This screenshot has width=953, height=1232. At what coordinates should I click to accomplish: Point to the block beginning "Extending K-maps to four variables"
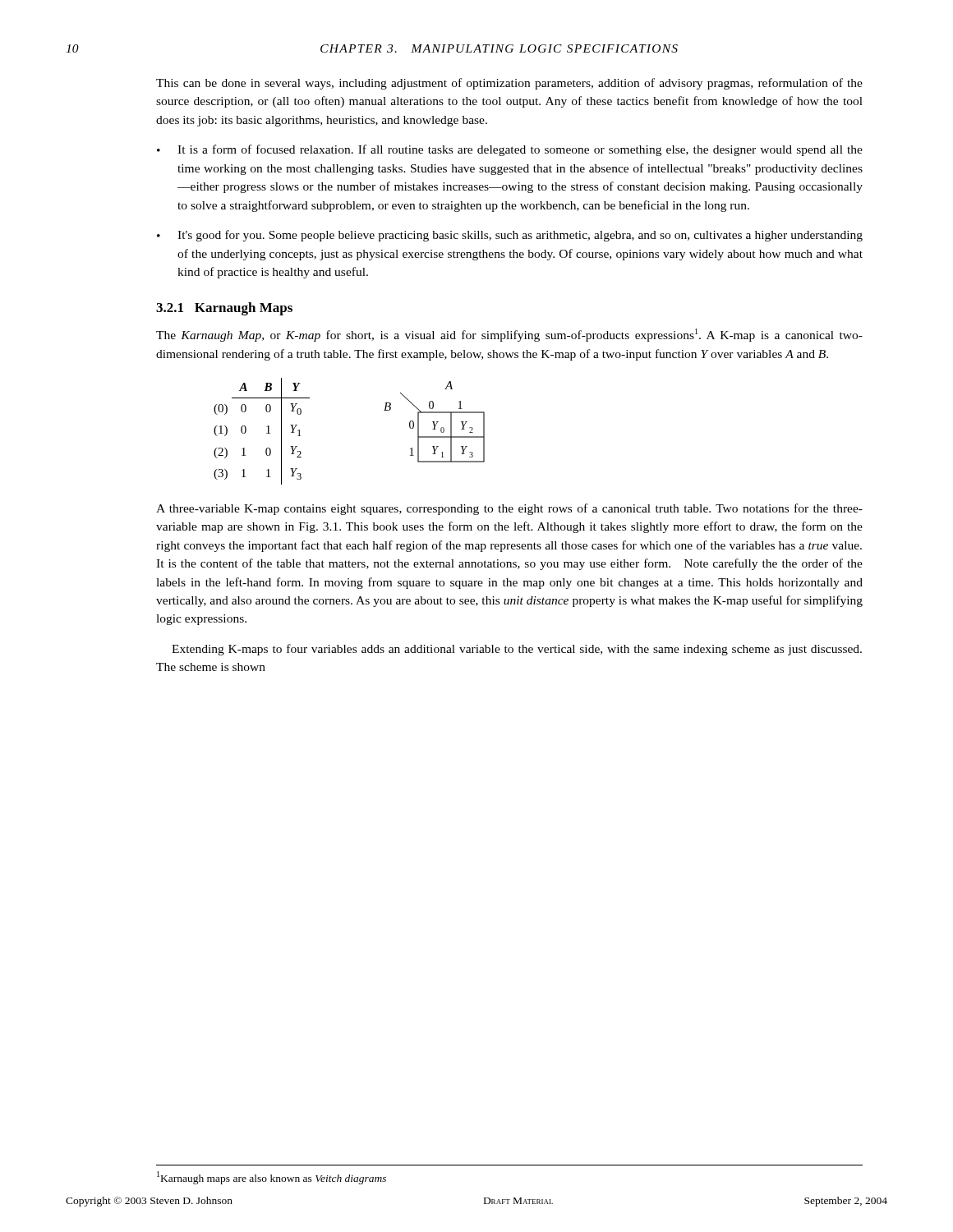pyautogui.click(x=509, y=658)
